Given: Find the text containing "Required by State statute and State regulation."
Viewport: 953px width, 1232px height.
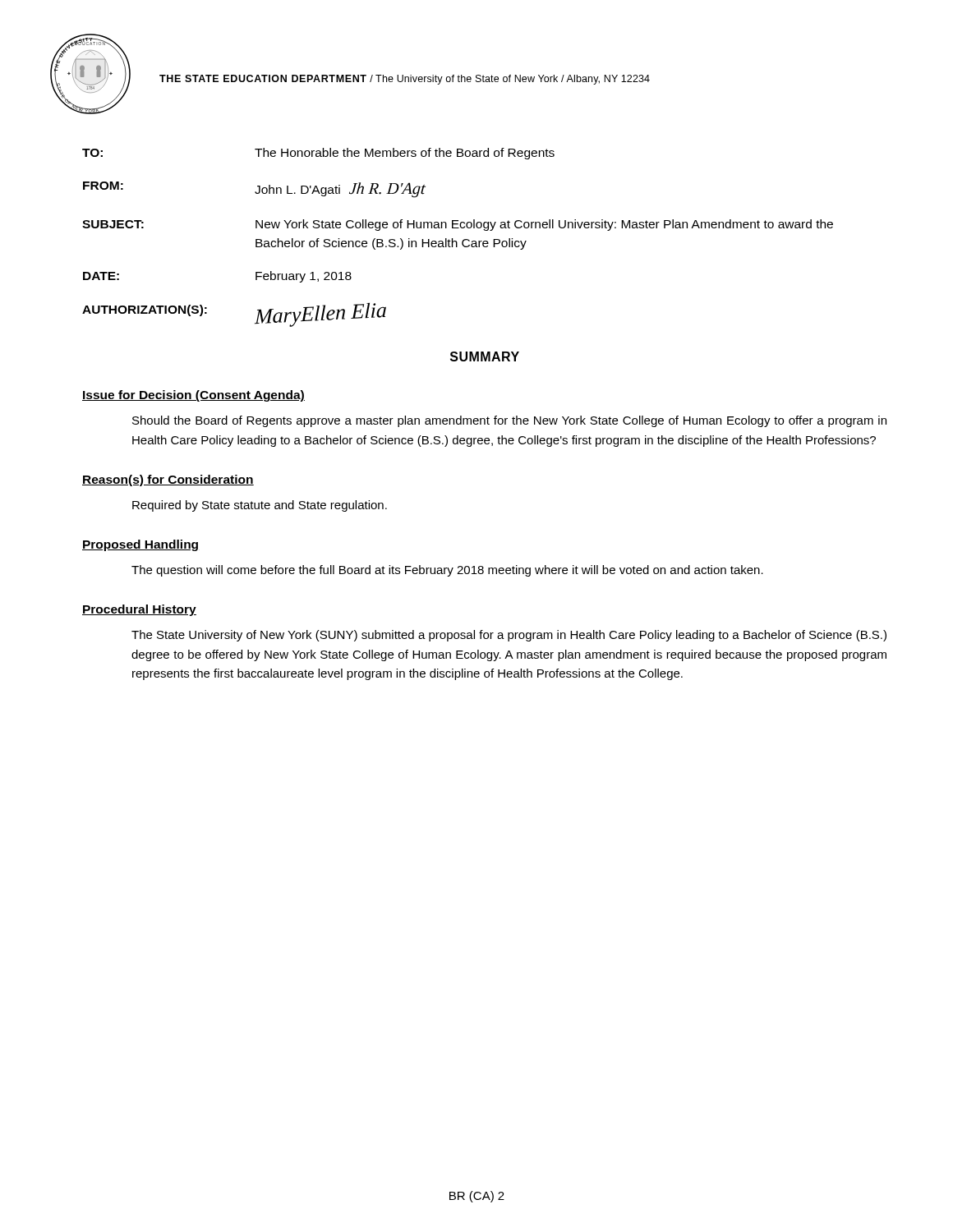Looking at the screenshot, I should 260,505.
